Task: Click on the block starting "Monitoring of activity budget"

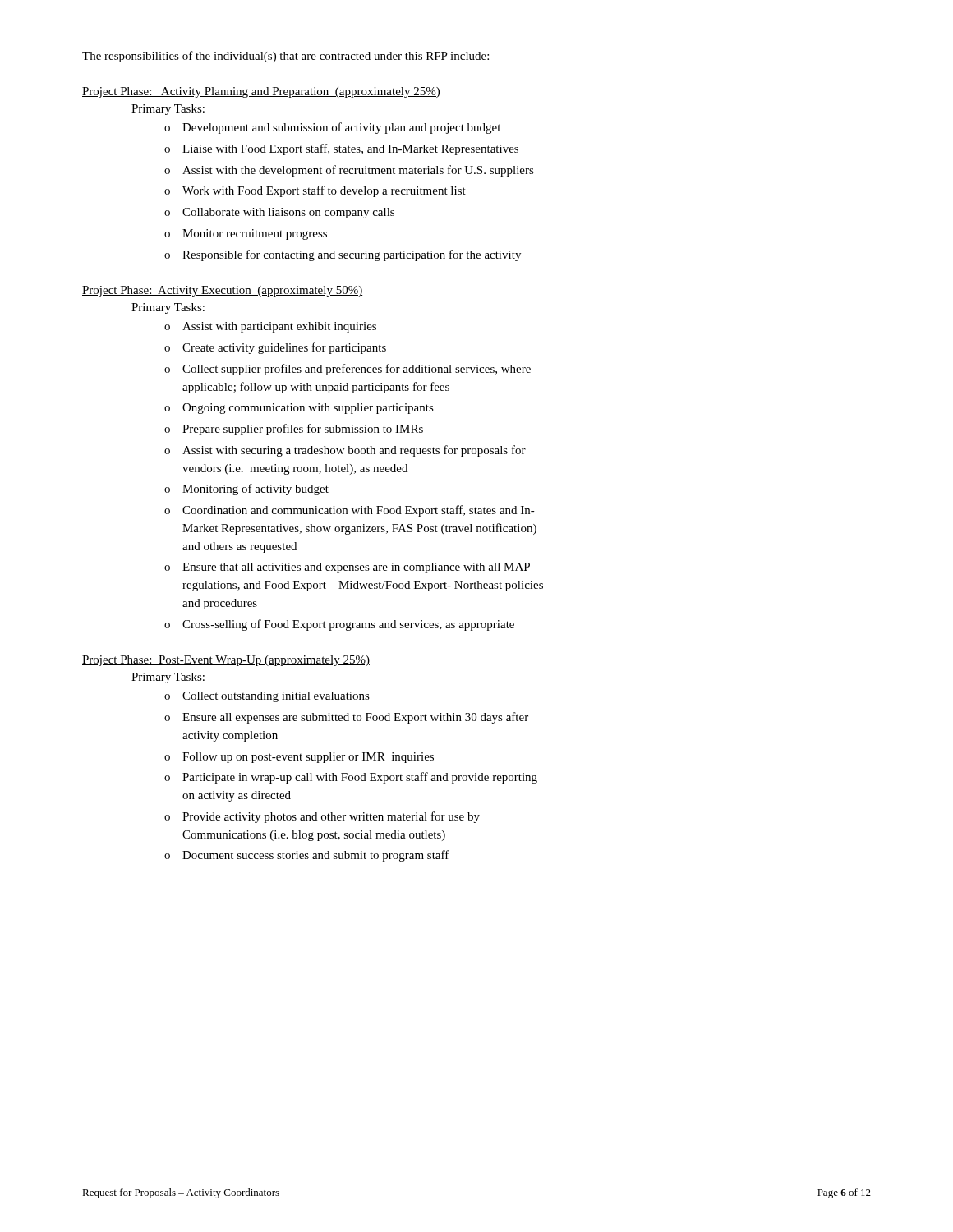Action: click(x=255, y=489)
